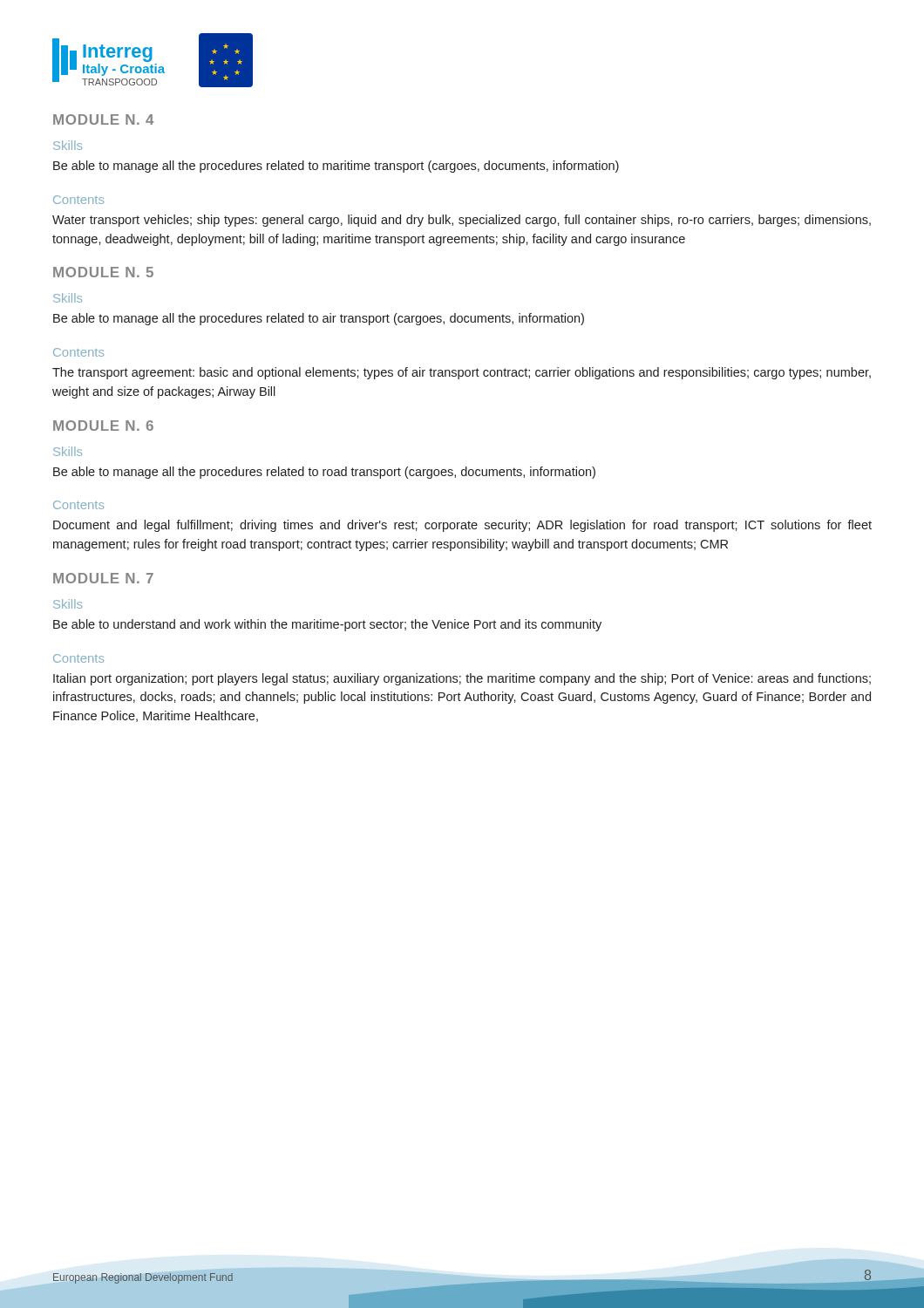Viewport: 924px width, 1308px height.
Task: Click the passage that begins "Water transport vehicles; ship types: general"
Action: tap(462, 229)
